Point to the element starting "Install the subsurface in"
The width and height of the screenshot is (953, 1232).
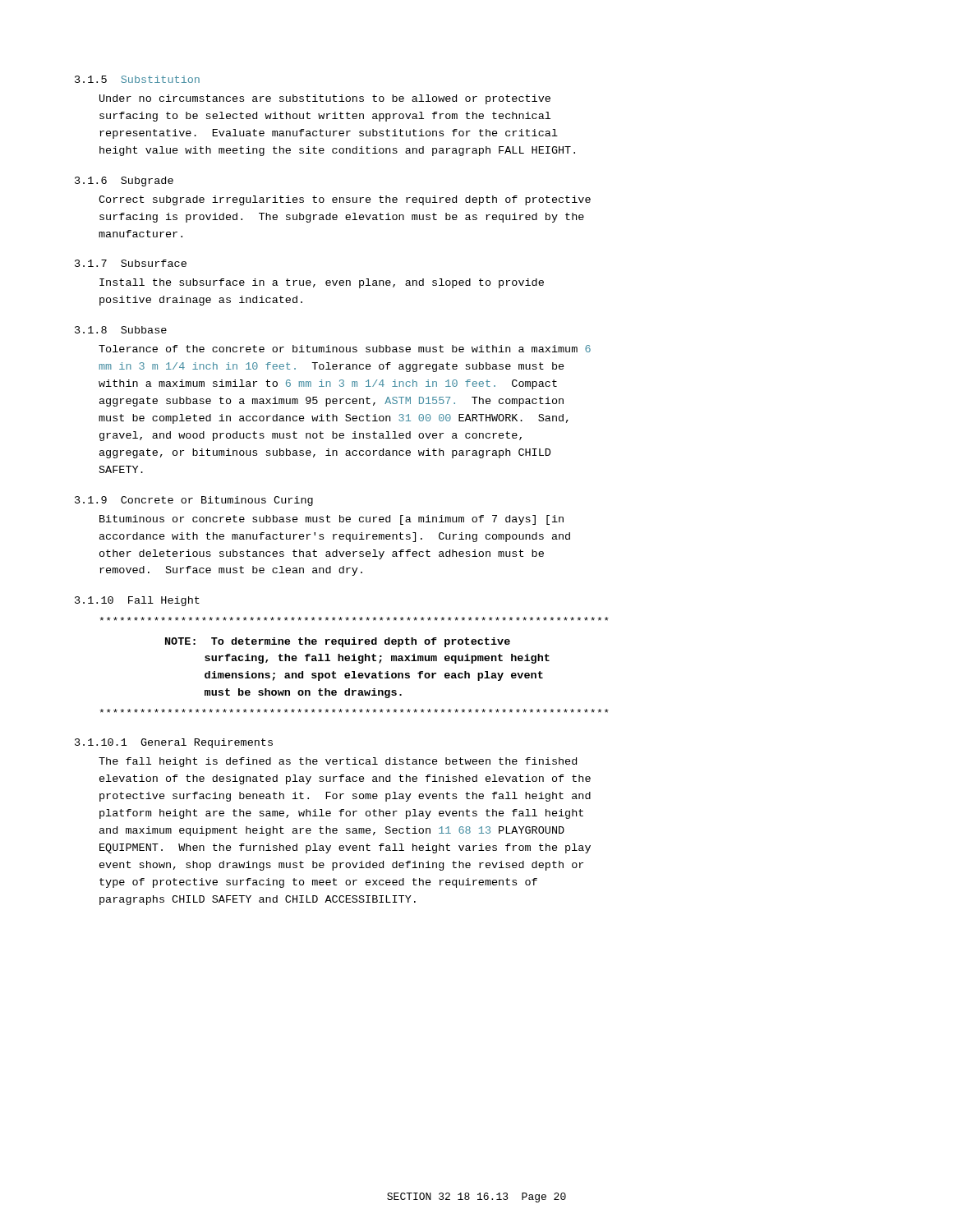click(x=322, y=292)
